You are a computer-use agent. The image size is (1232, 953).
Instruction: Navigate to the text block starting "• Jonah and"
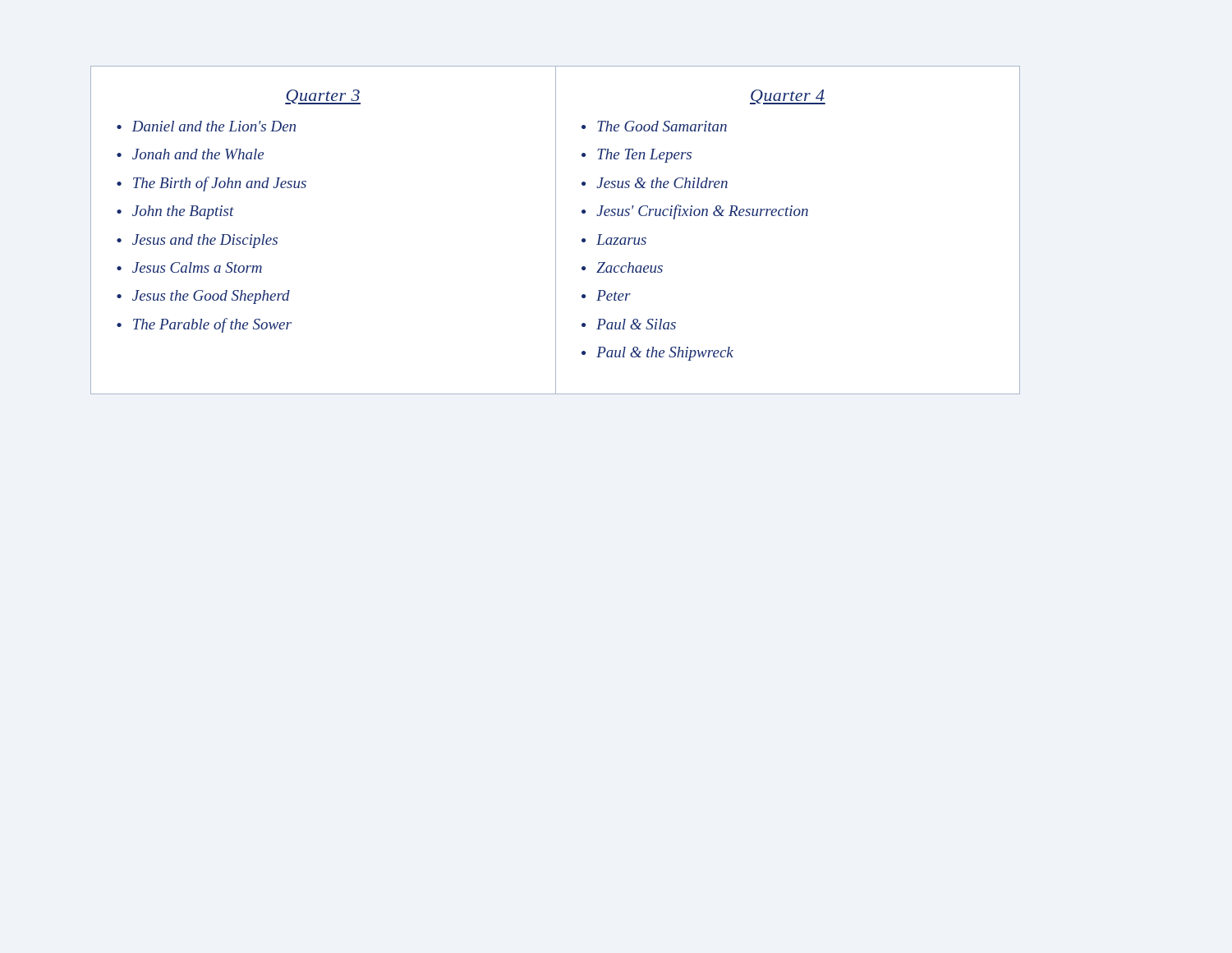click(x=190, y=155)
